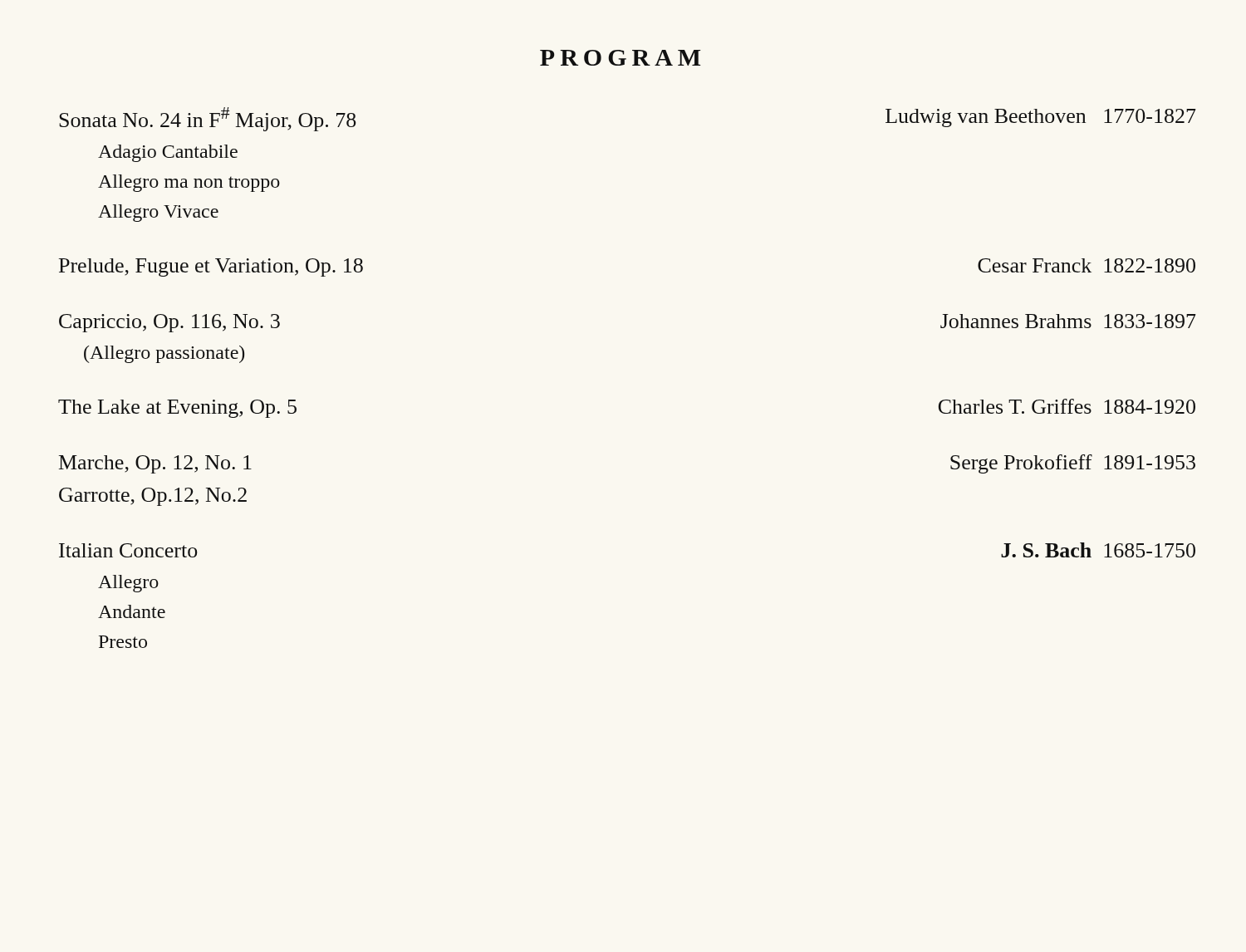Point to the block beginning "Prelude, Fugue et Variation, Op. 18 Cesar"
The image size is (1246, 952).
207,267
